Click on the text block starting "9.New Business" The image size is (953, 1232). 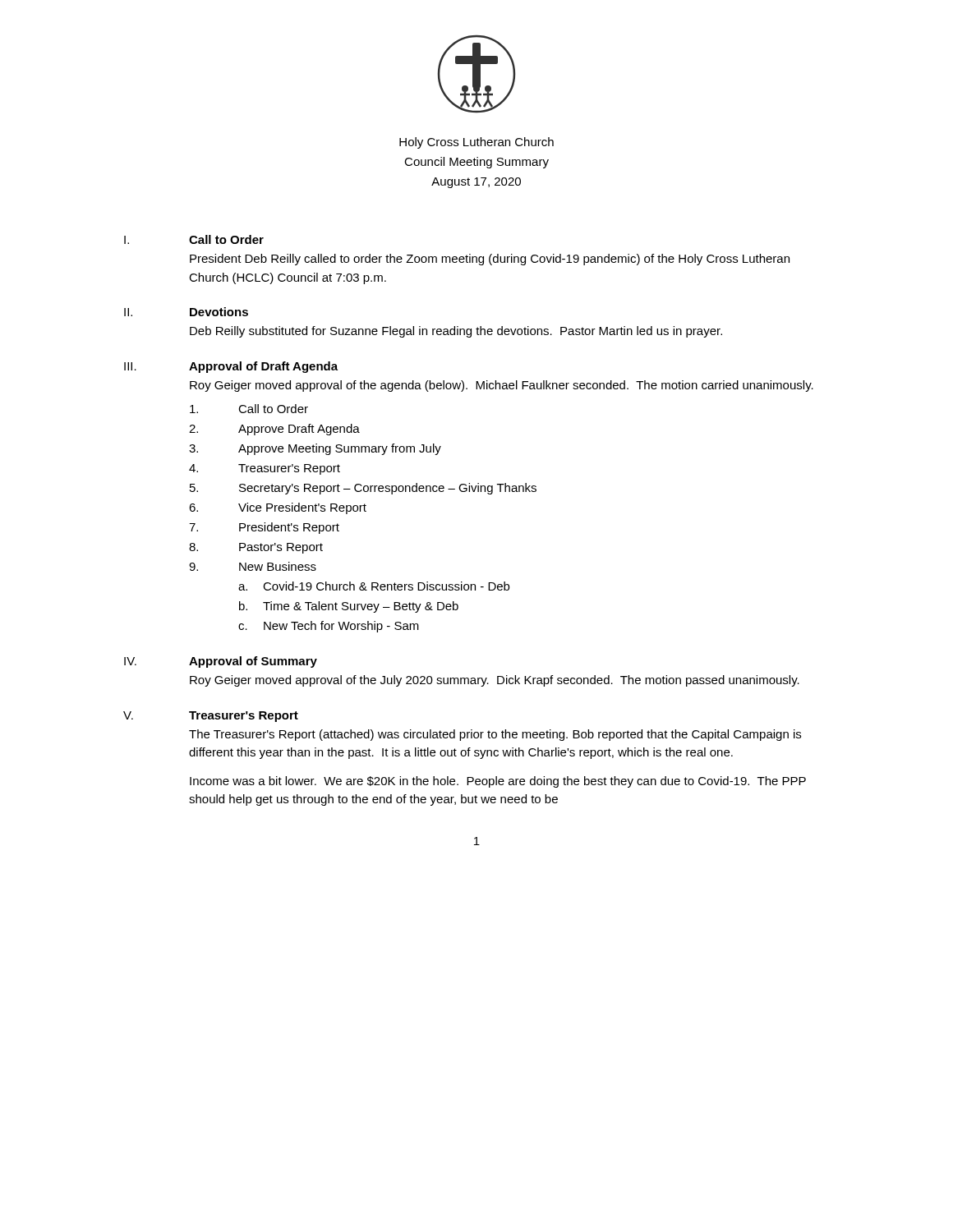pyautogui.click(x=253, y=566)
